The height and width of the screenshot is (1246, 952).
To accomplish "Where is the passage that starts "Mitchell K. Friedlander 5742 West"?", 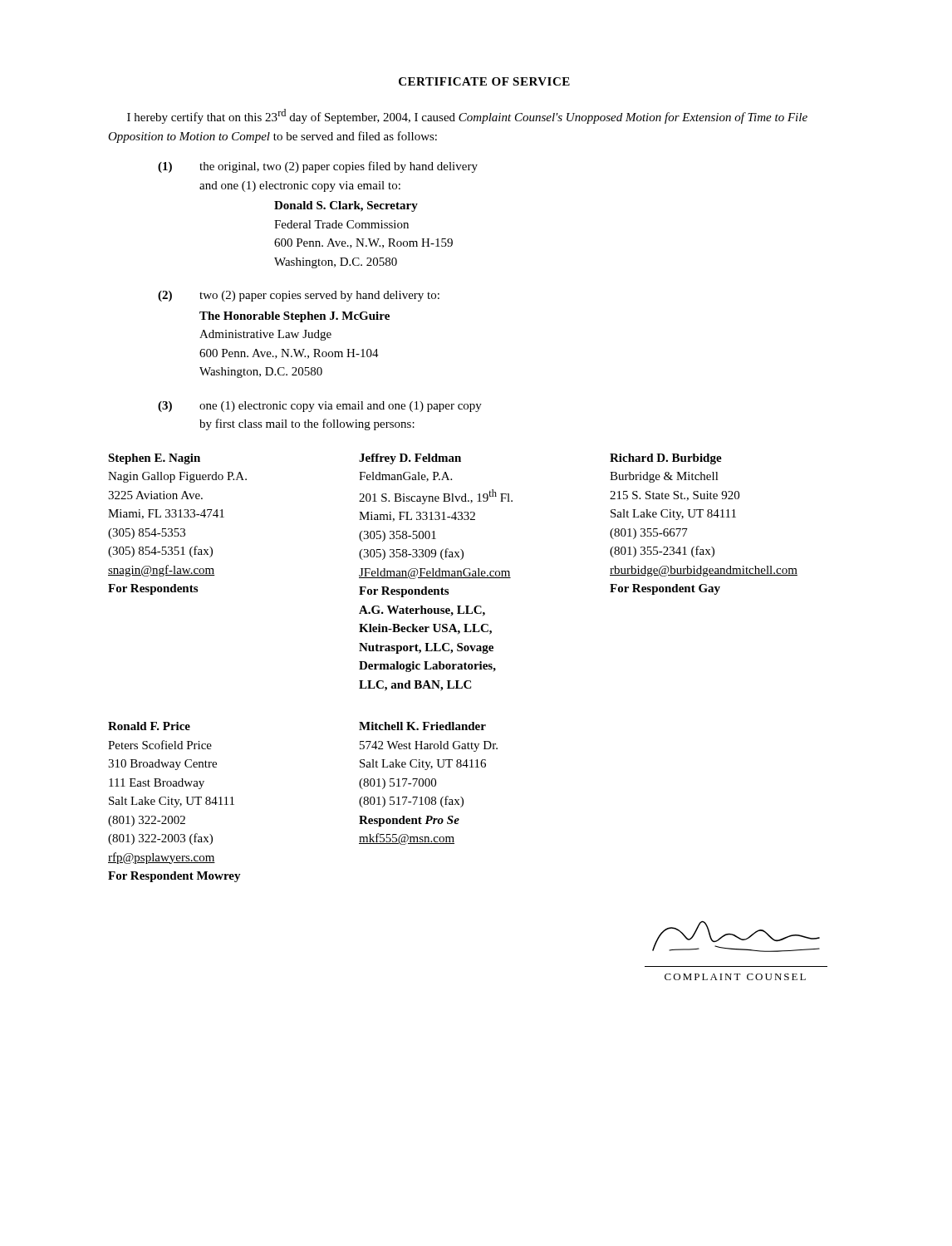I will 422,726.
